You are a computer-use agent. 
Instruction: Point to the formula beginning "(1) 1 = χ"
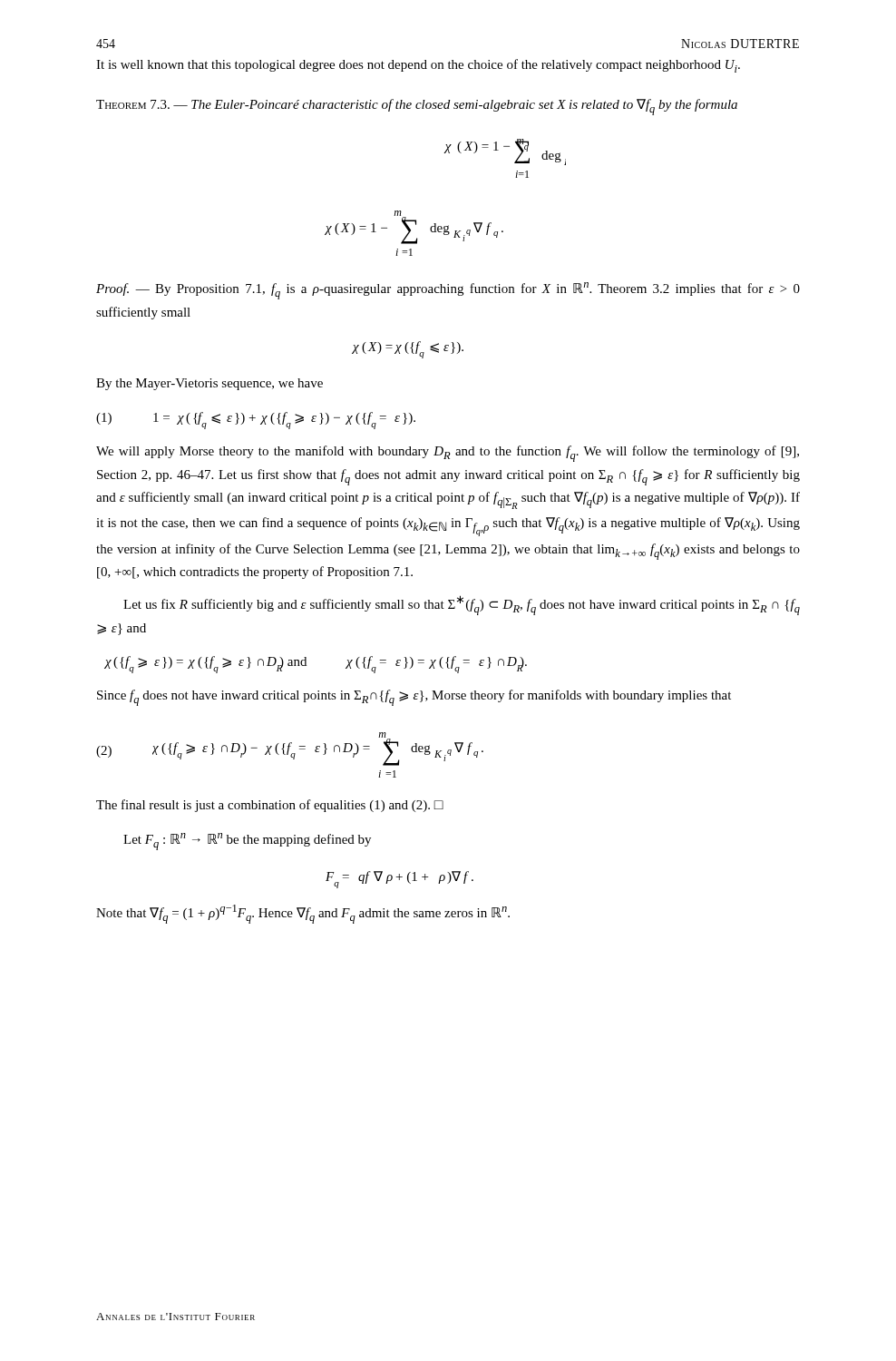(x=256, y=421)
